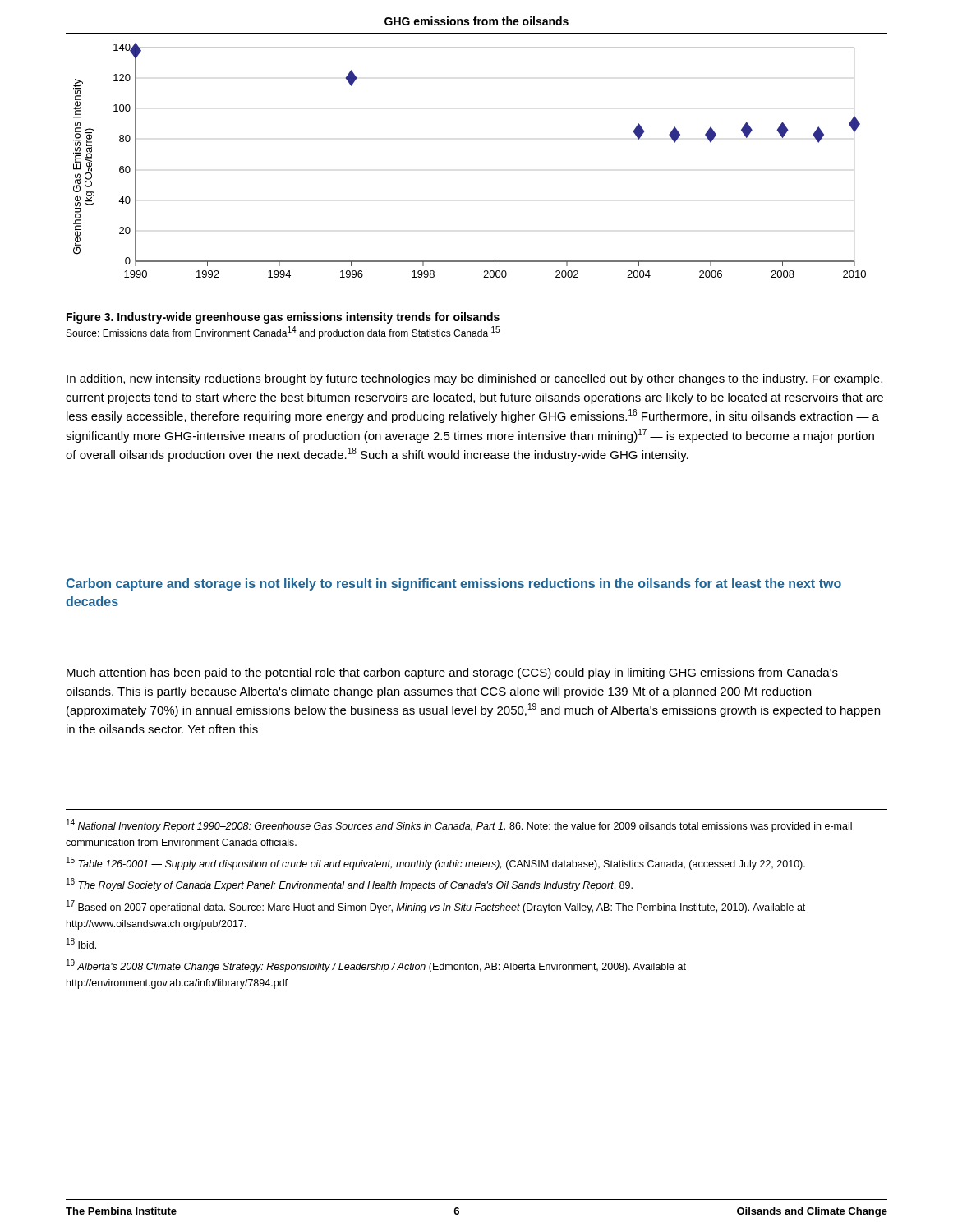Navigate to the text starting "15 Table 126-0001 — Supply and"
Image resolution: width=953 pixels, height=1232 pixels.
pyautogui.click(x=436, y=863)
